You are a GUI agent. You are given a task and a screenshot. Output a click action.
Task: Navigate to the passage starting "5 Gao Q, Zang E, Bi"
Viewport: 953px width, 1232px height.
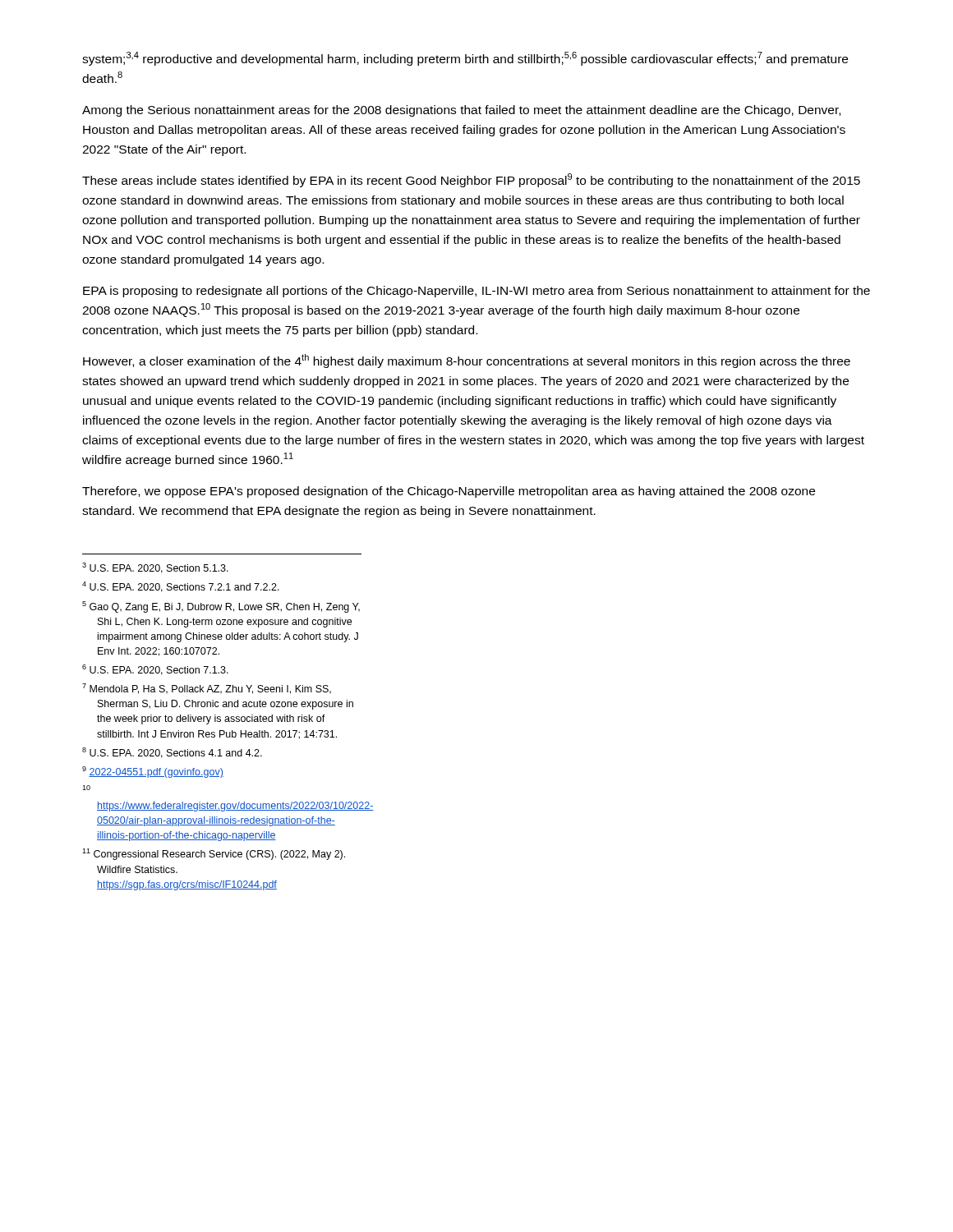click(222, 629)
